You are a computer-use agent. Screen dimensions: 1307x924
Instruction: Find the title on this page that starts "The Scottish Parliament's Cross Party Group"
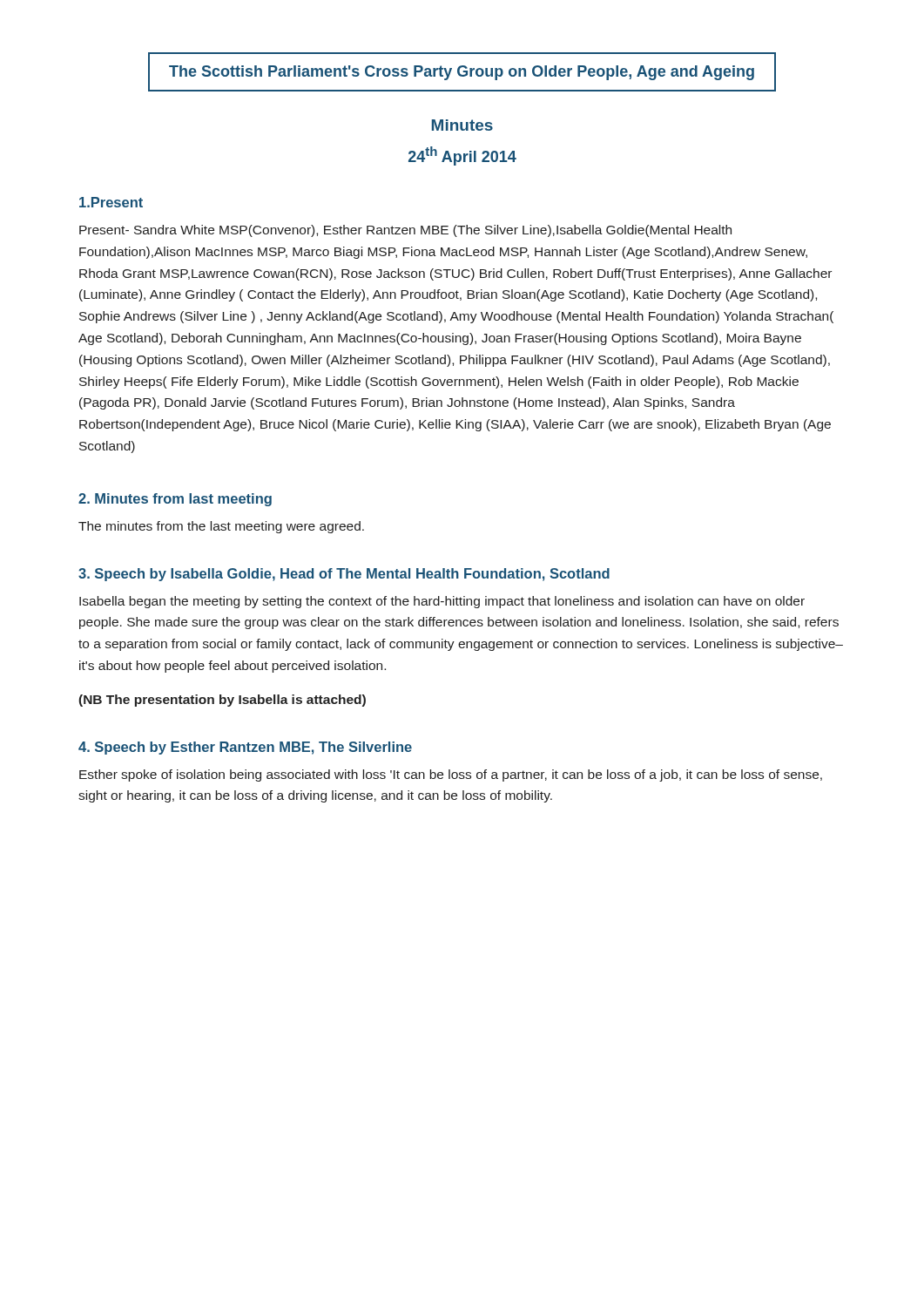tap(462, 71)
